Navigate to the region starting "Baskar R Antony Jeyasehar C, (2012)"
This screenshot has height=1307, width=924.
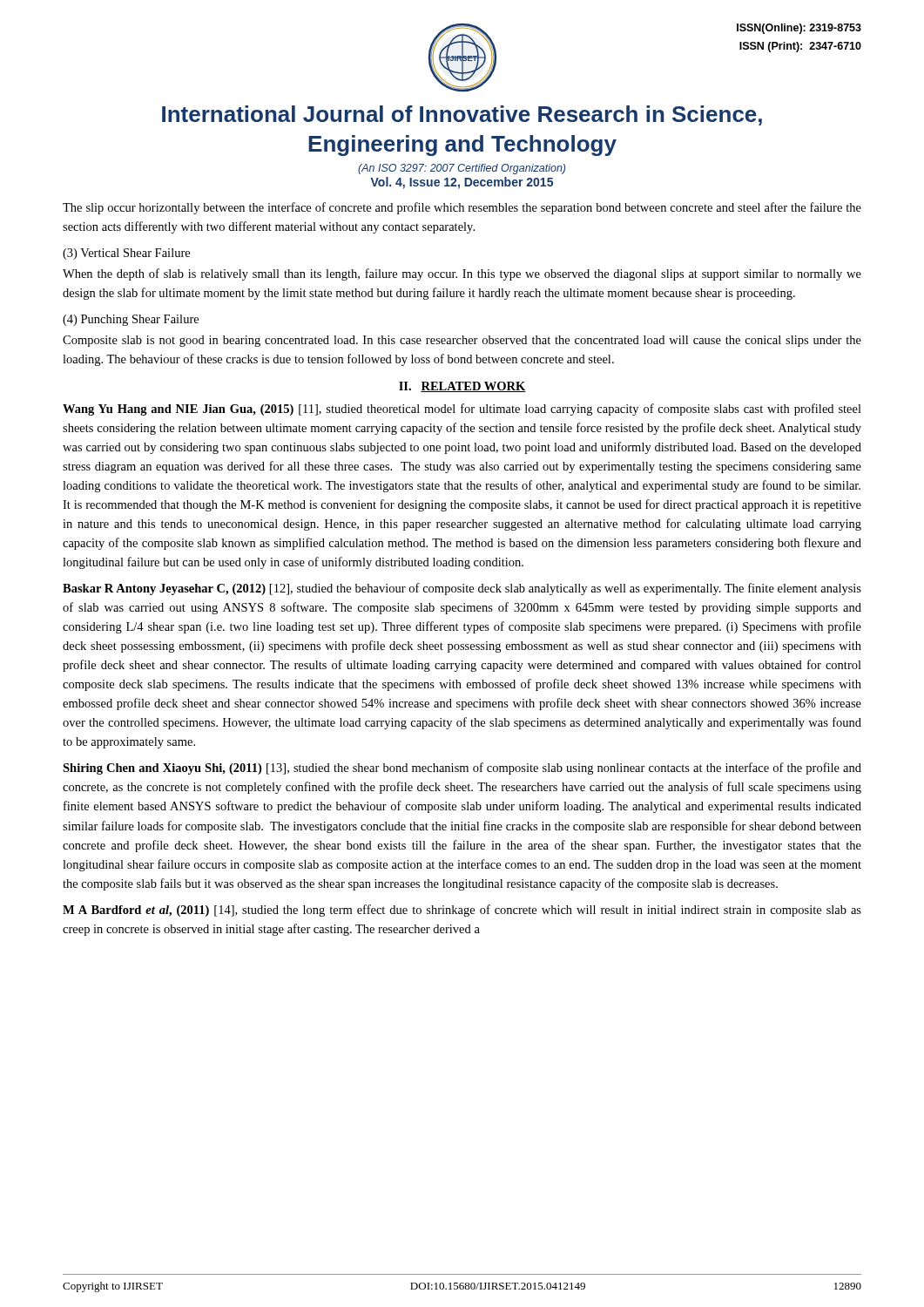pos(462,665)
